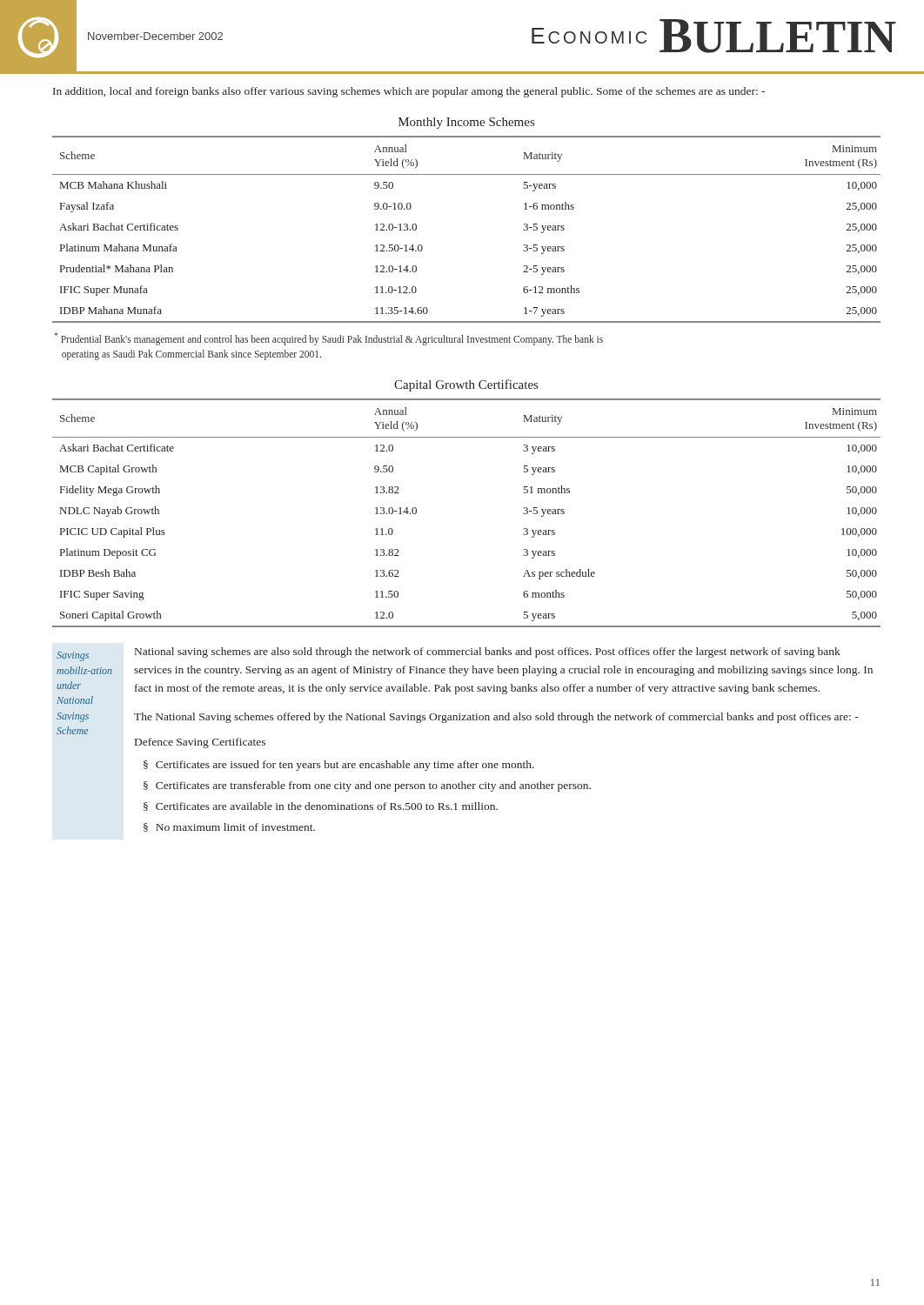924x1305 pixels.
Task: Find the passage starting "Defence Saving Certificates"
Action: click(200, 742)
